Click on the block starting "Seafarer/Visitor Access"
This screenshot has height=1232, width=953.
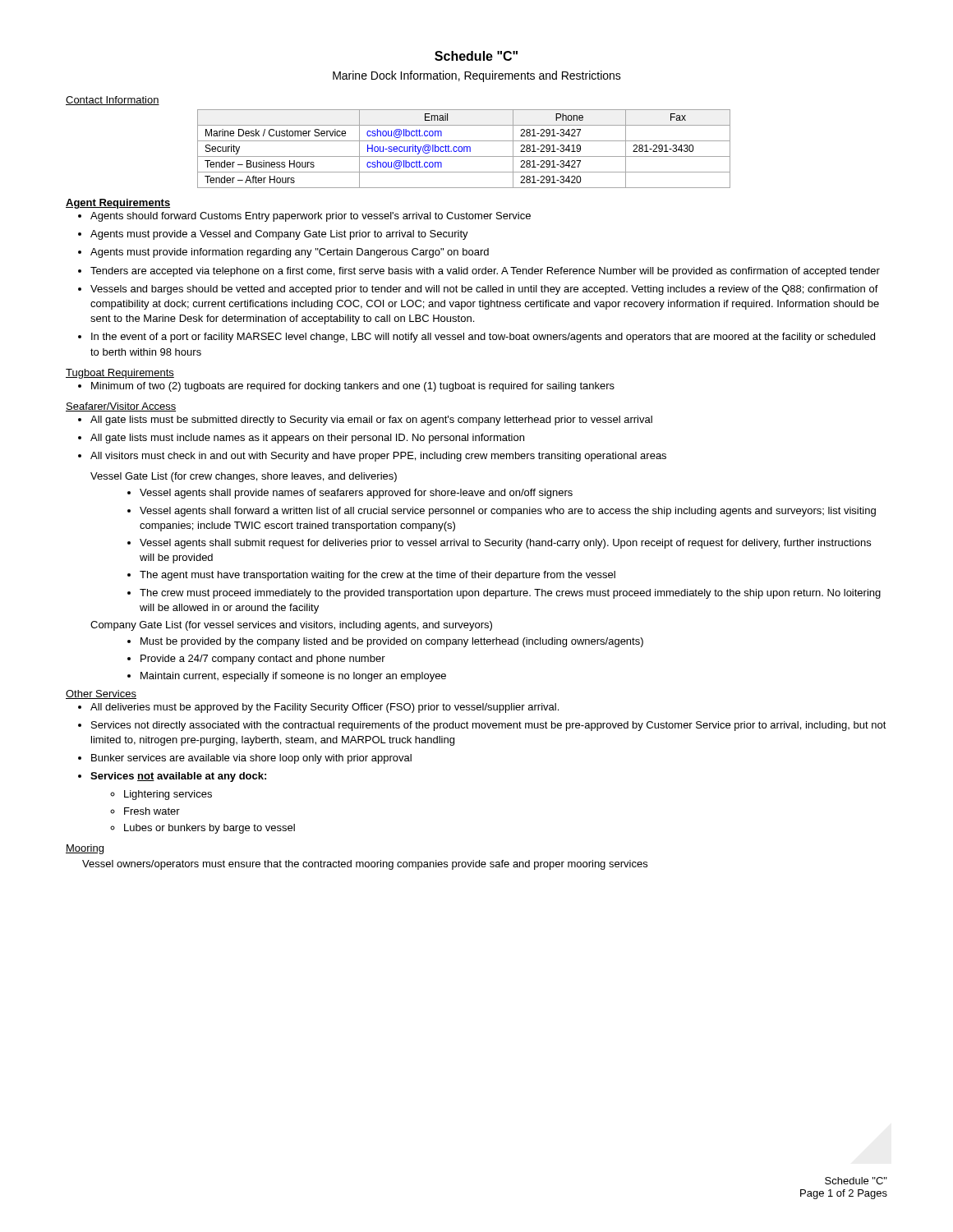(x=121, y=406)
